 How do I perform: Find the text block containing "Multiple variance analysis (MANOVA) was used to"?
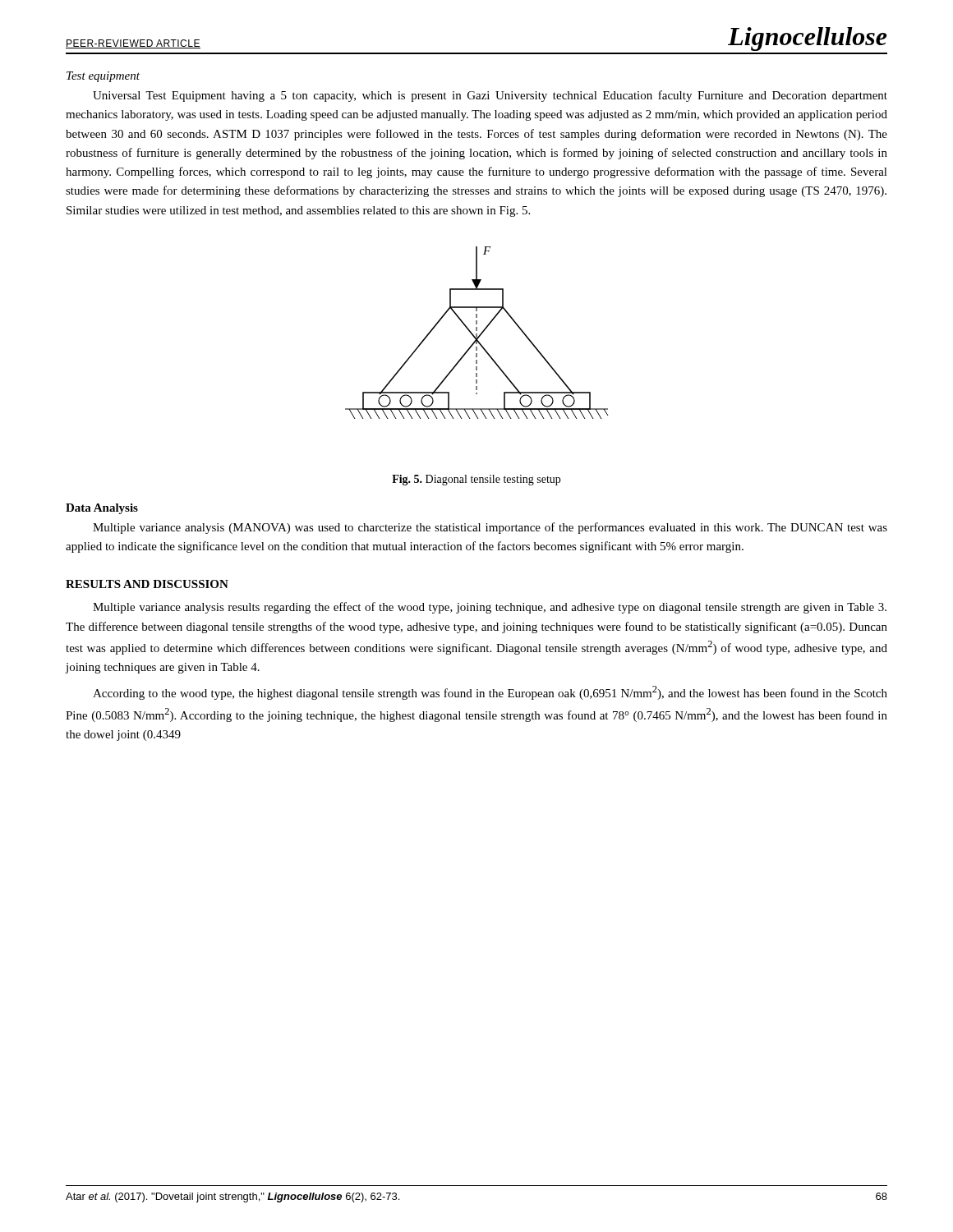click(x=476, y=537)
